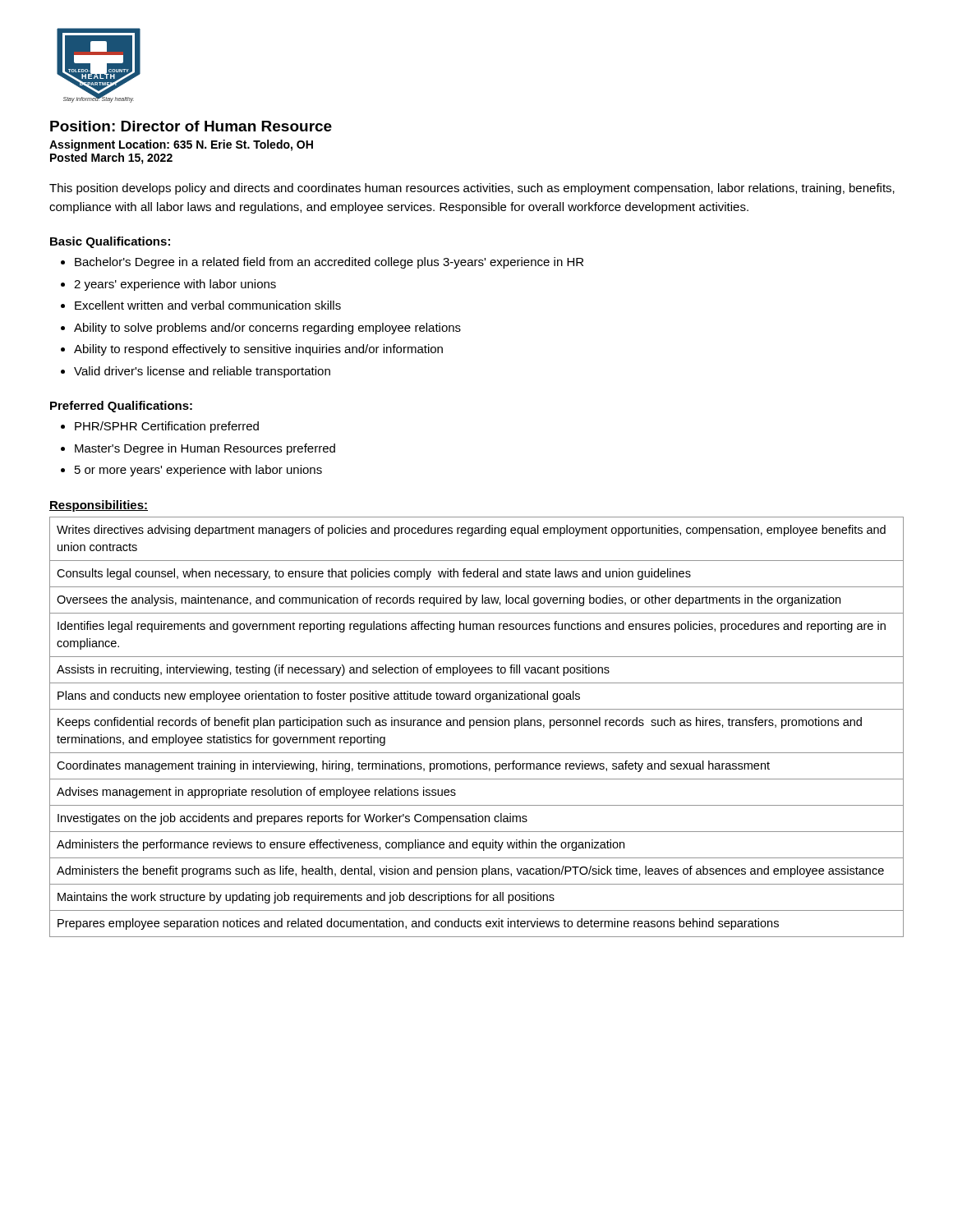Locate the element starting "Ability to solve problems and/or"
This screenshot has width=953, height=1232.
[261, 329]
